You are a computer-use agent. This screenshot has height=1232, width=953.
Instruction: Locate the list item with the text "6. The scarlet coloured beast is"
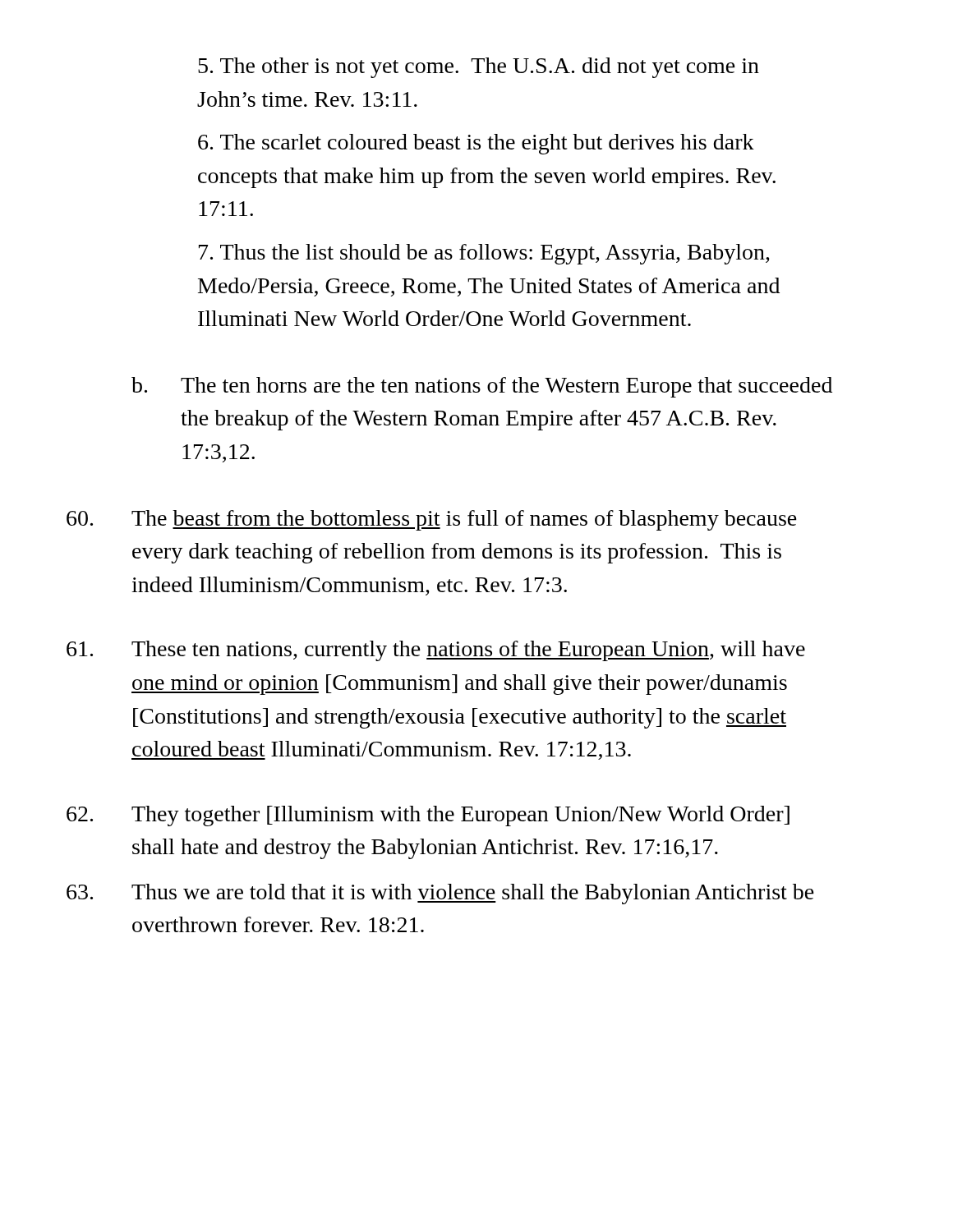pos(487,175)
